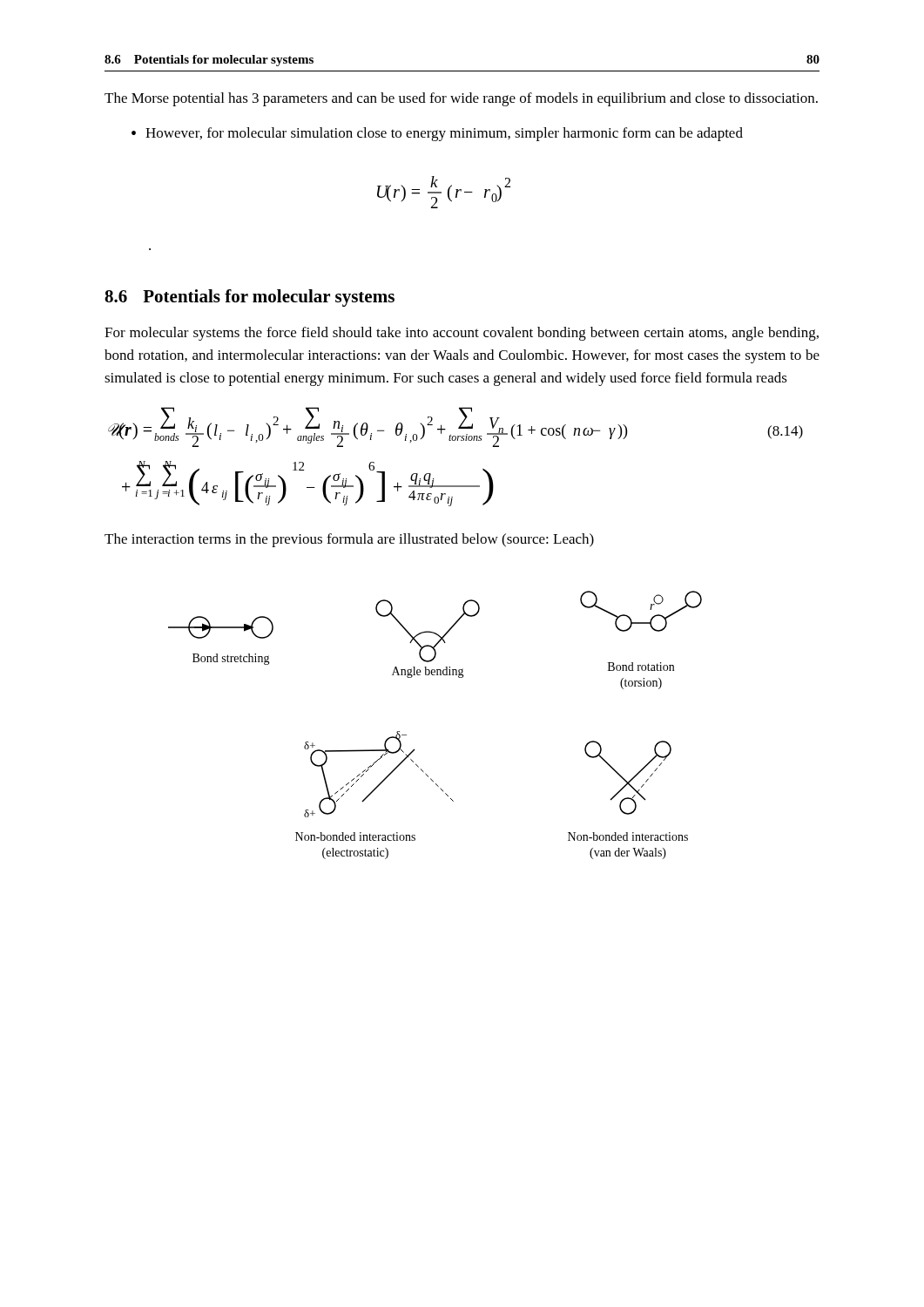Viewport: 924px width, 1307px height.
Task: Click on the illustration
Action: 462,719
